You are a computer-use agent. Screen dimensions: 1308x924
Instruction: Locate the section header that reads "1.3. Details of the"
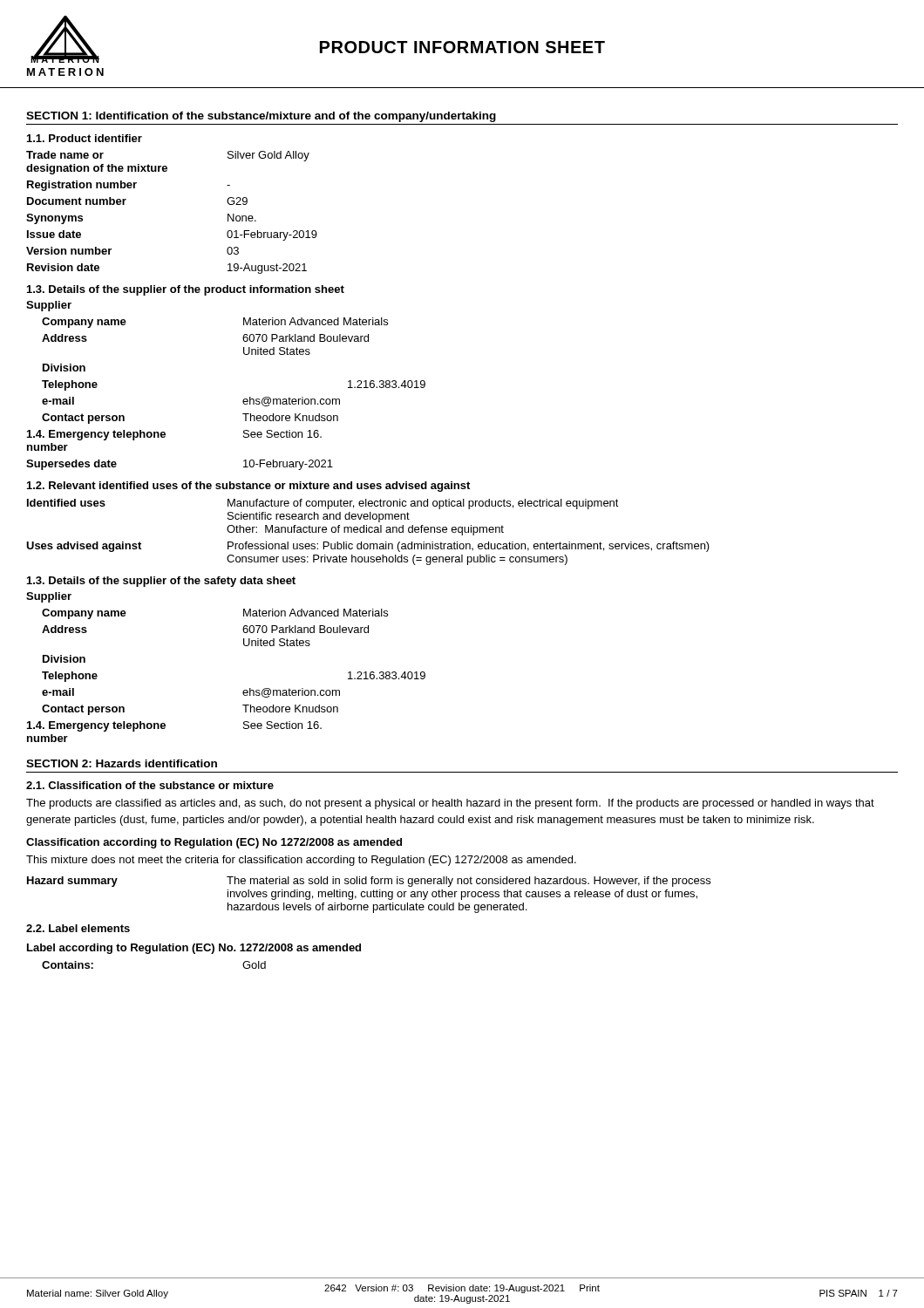click(x=161, y=580)
